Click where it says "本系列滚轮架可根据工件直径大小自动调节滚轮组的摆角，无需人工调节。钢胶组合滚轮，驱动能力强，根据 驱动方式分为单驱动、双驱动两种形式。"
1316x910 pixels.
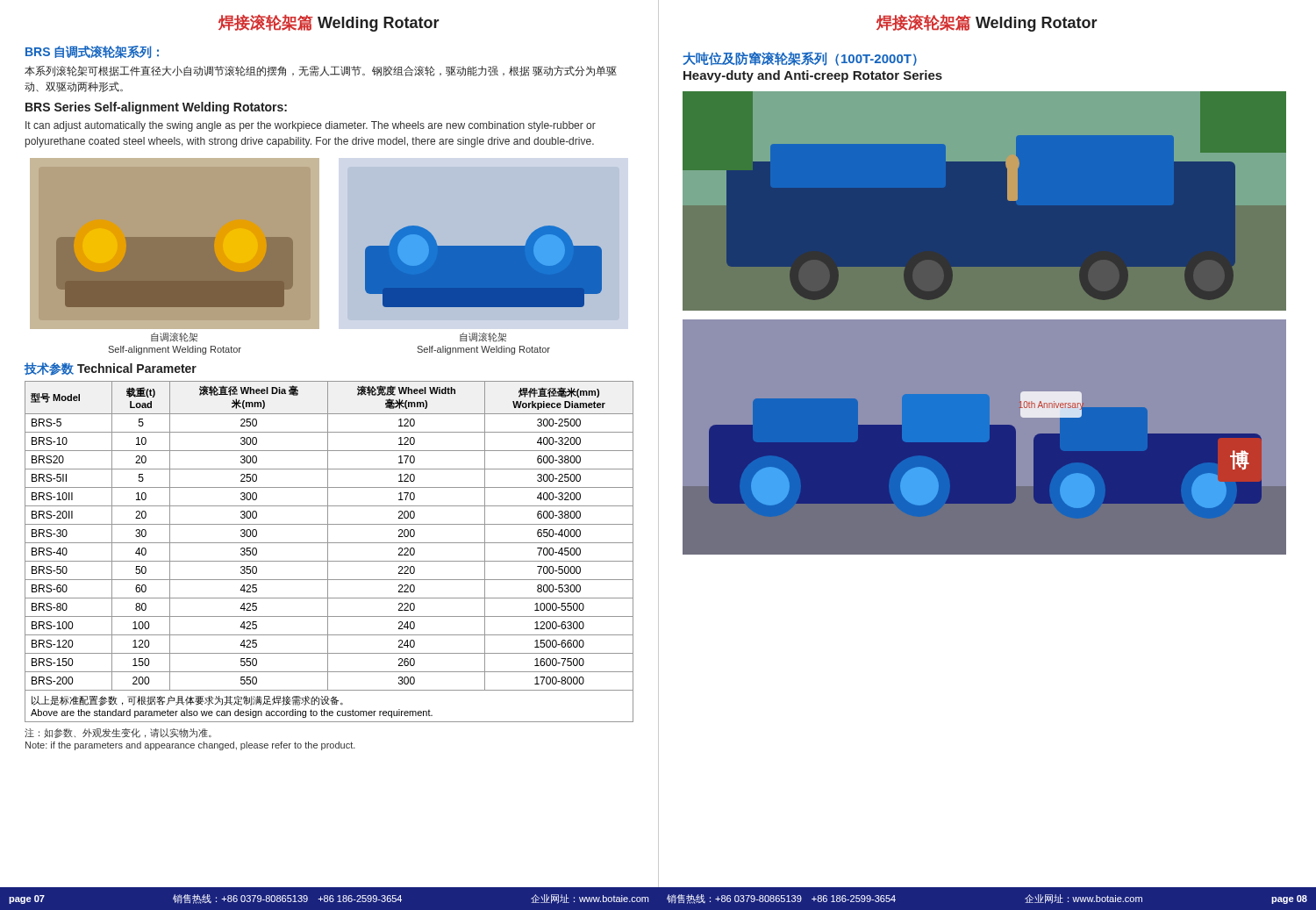pos(321,79)
